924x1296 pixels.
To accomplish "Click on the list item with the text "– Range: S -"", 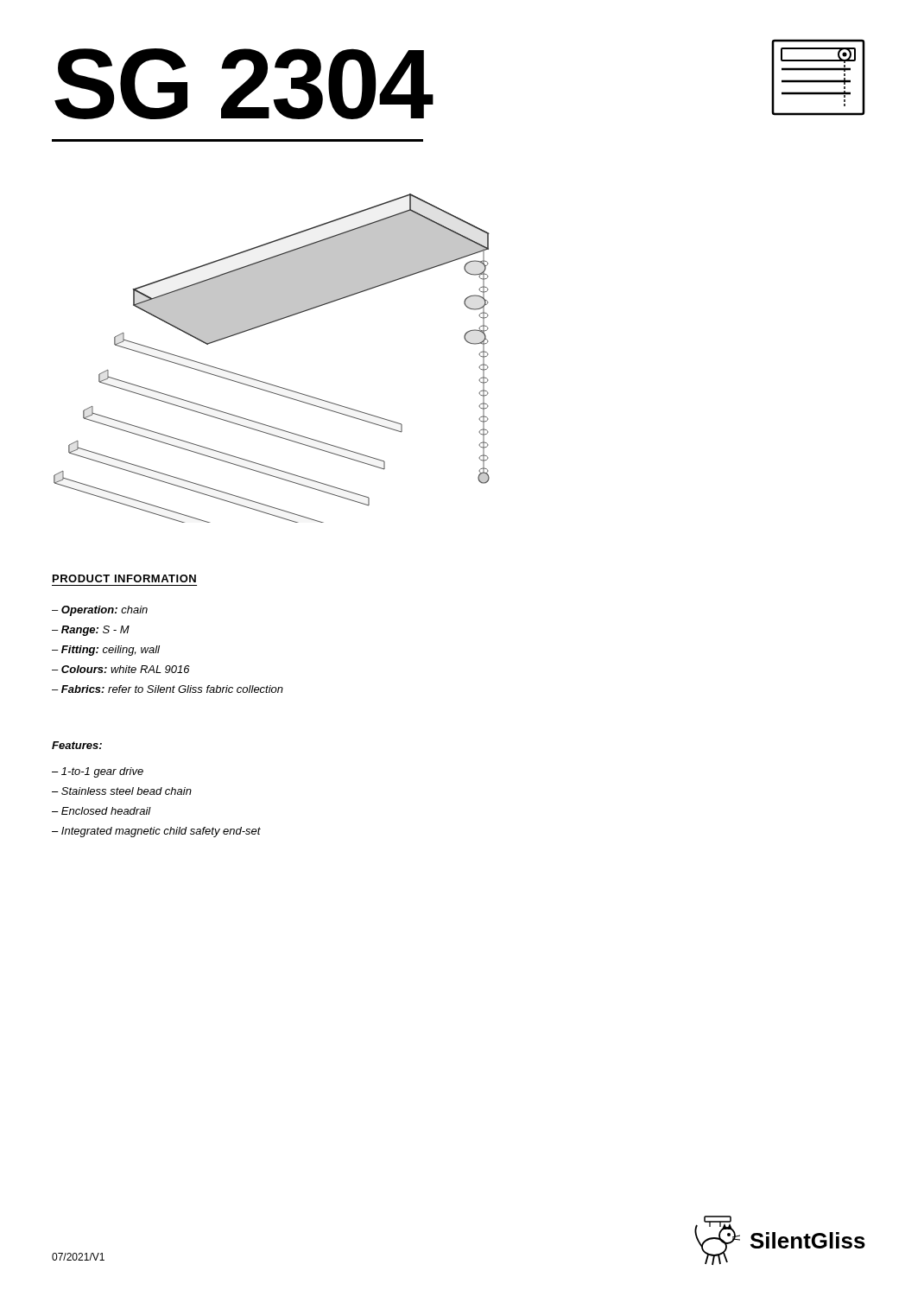I will [91, 629].
